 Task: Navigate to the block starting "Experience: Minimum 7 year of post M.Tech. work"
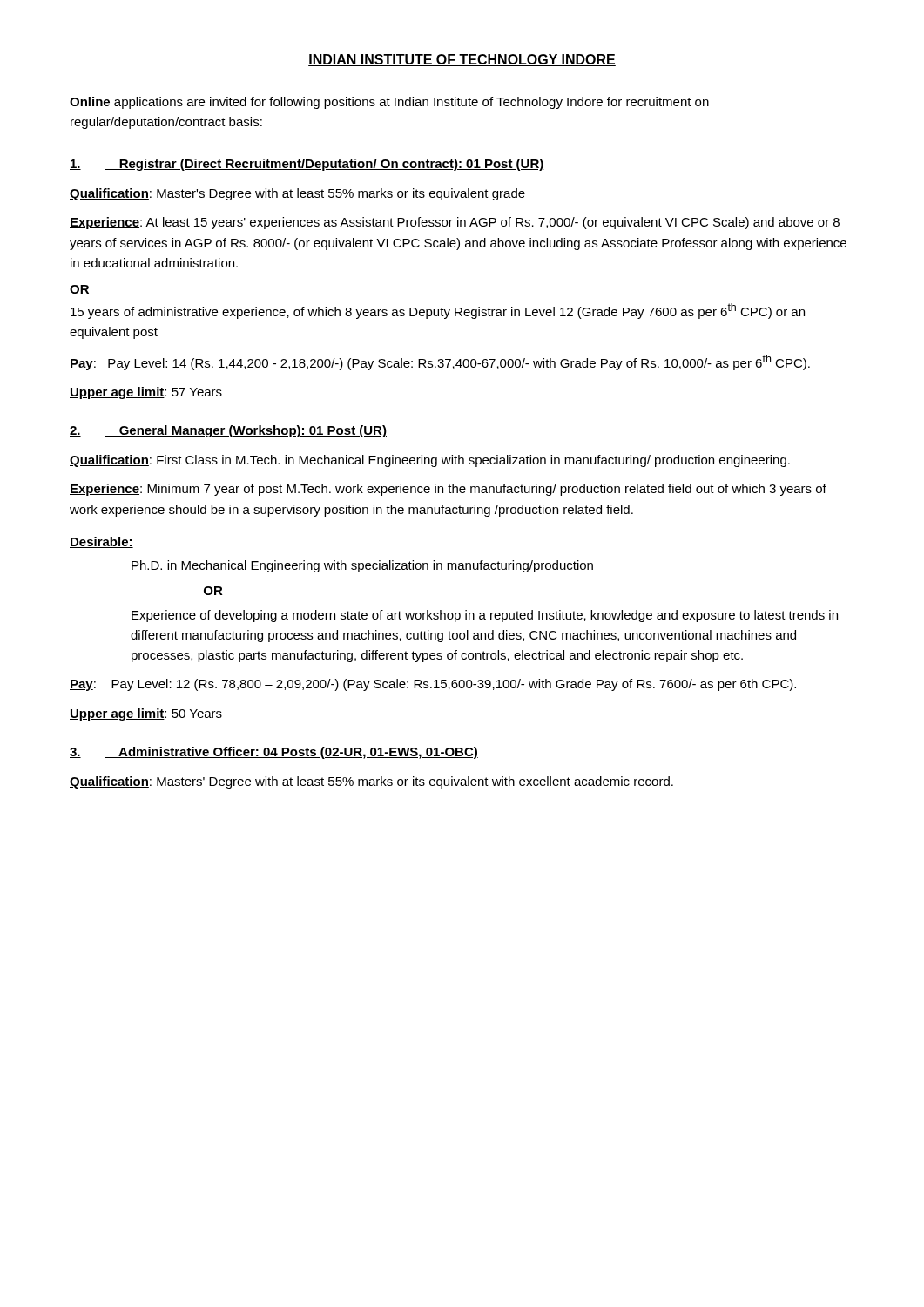(x=448, y=499)
